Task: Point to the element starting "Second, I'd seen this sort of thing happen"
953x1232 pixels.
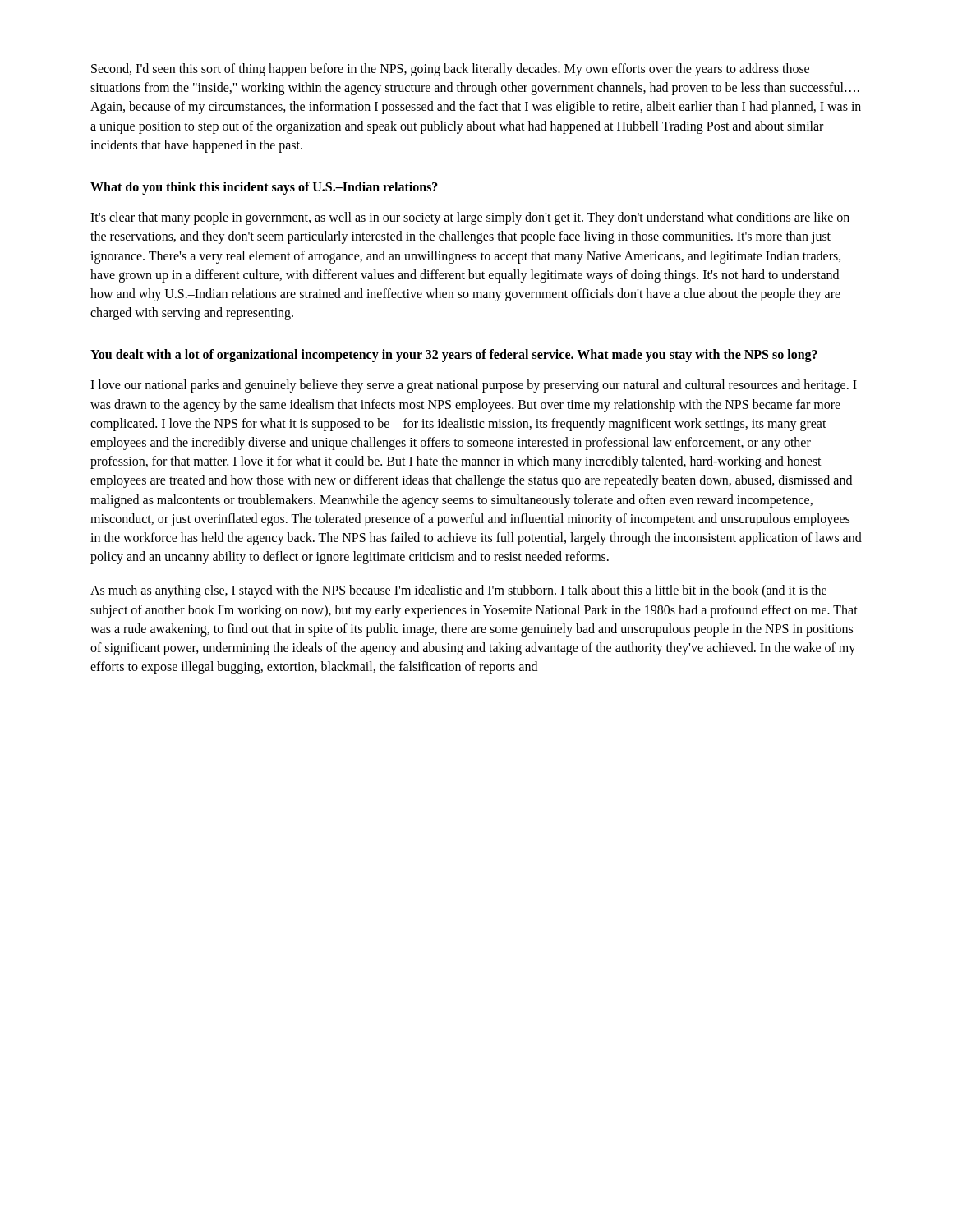Action: pos(476,107)
